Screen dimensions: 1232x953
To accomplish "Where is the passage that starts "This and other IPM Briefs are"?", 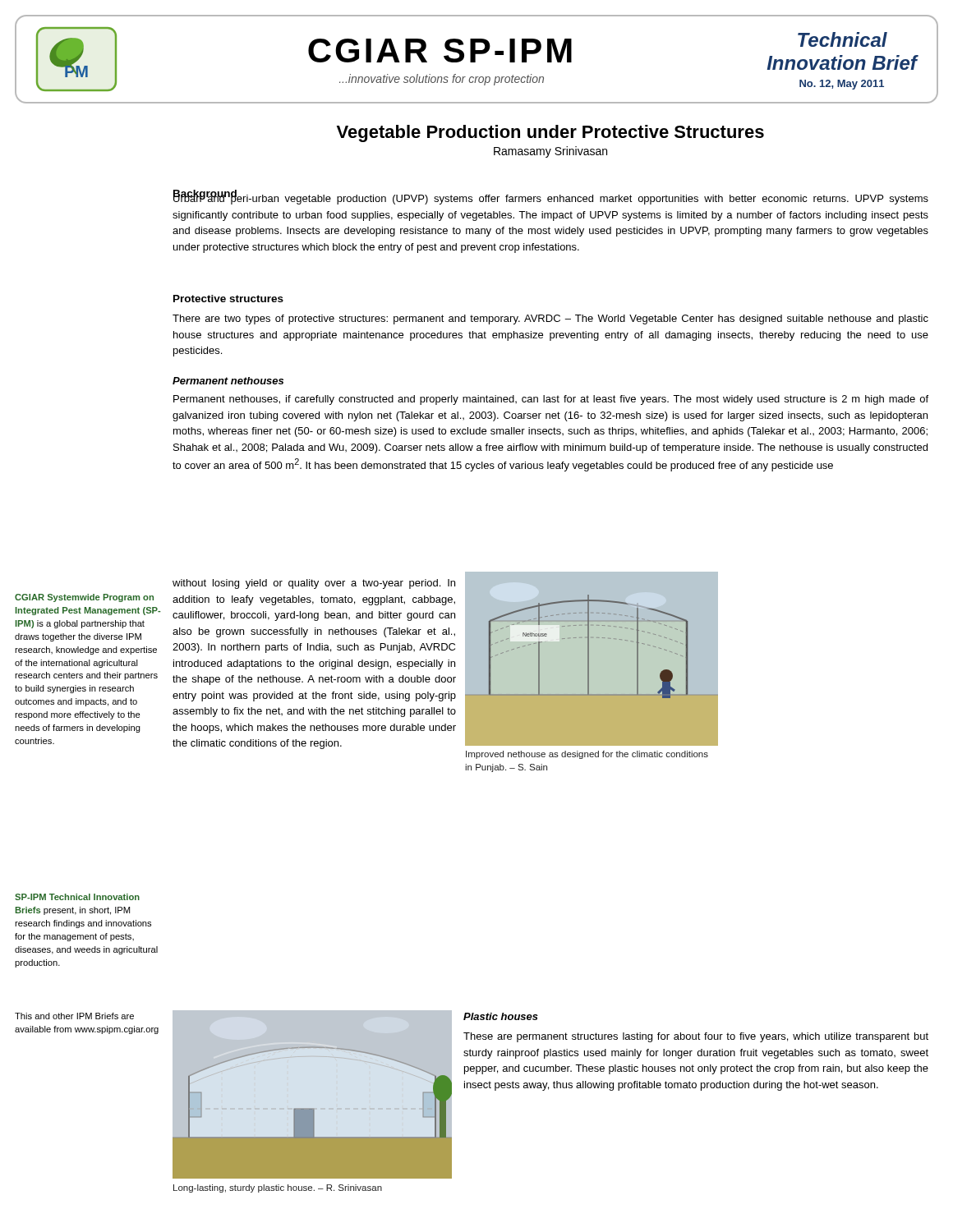I will point(87,1023).
